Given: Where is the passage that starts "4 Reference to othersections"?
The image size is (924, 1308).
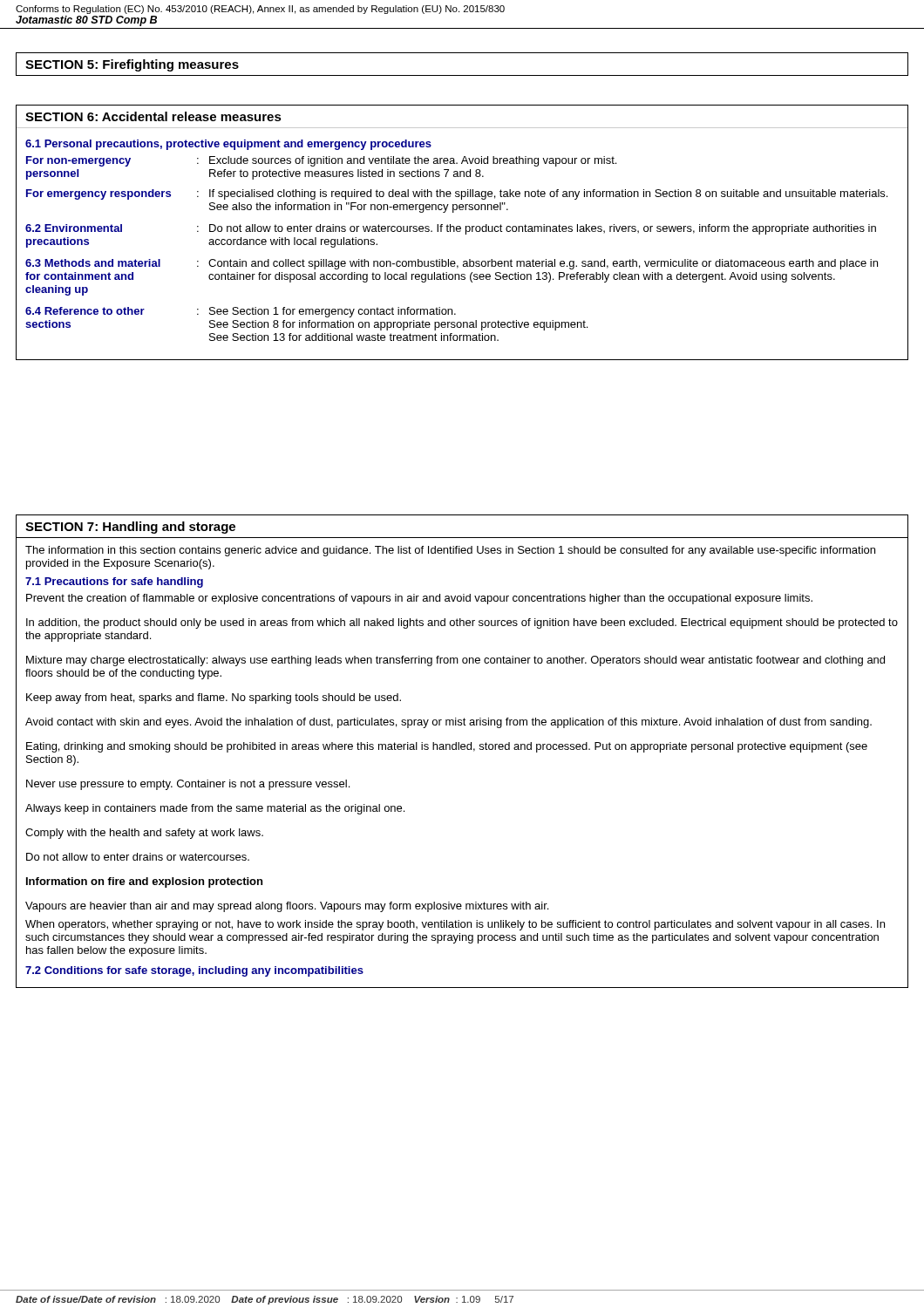Looking at the screenshot, I should (462, 324).
